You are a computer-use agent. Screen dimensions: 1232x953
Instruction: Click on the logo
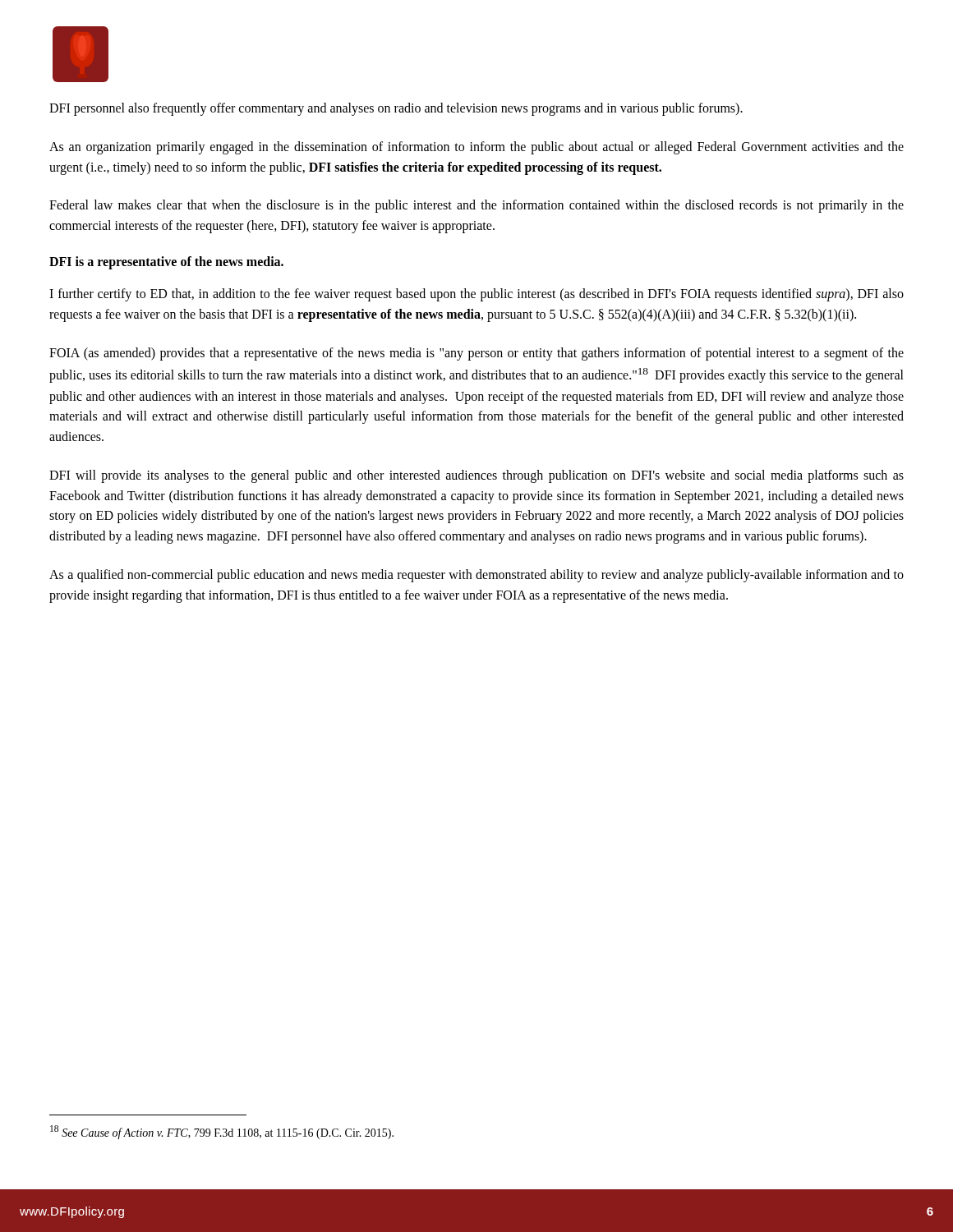coord(82,56)
